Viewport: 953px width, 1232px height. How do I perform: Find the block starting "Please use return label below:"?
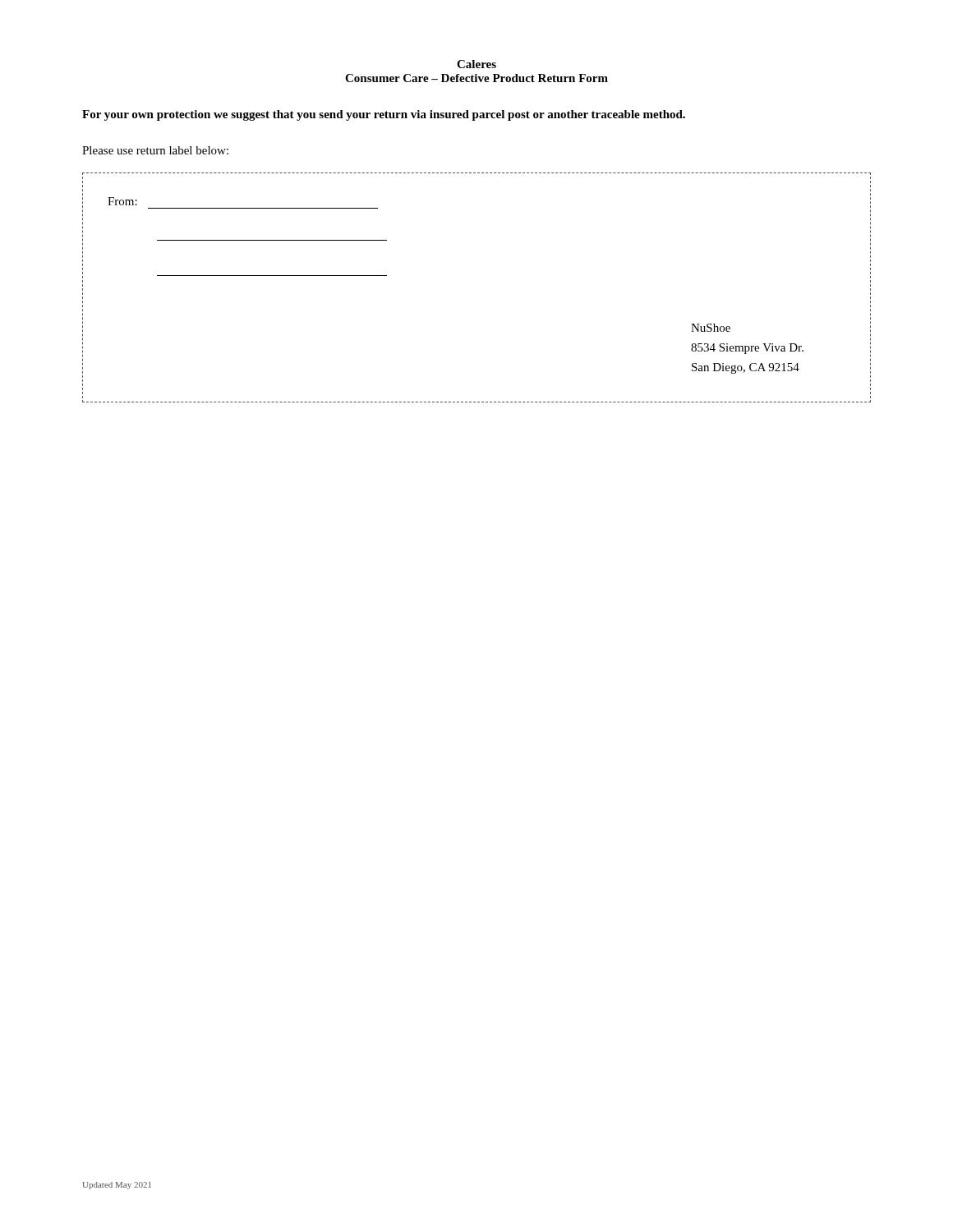(x=156, y=150)
